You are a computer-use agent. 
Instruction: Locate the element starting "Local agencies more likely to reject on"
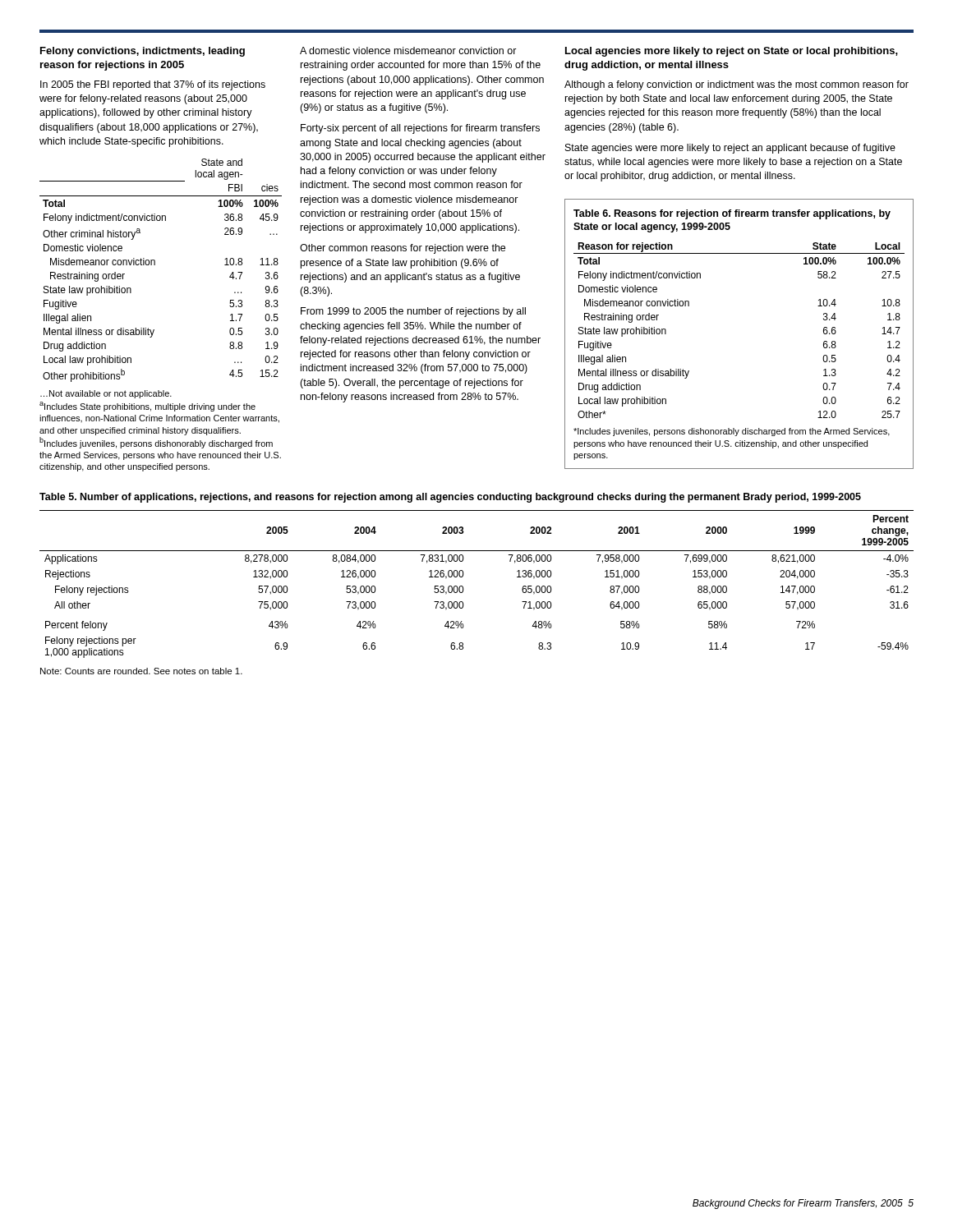coord(731,57)
